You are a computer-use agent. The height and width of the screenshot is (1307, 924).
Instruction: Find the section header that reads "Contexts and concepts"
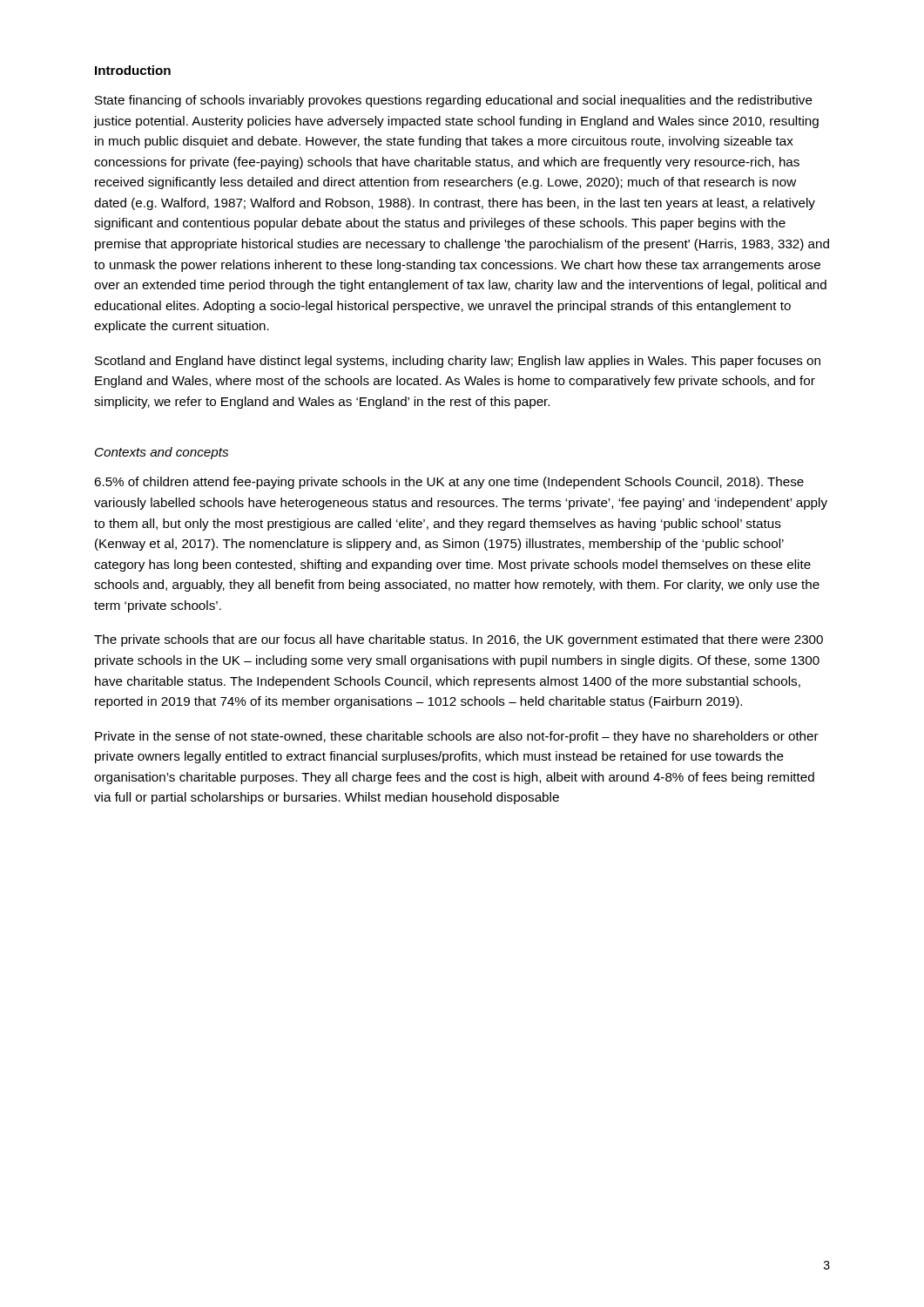[161, 452]
